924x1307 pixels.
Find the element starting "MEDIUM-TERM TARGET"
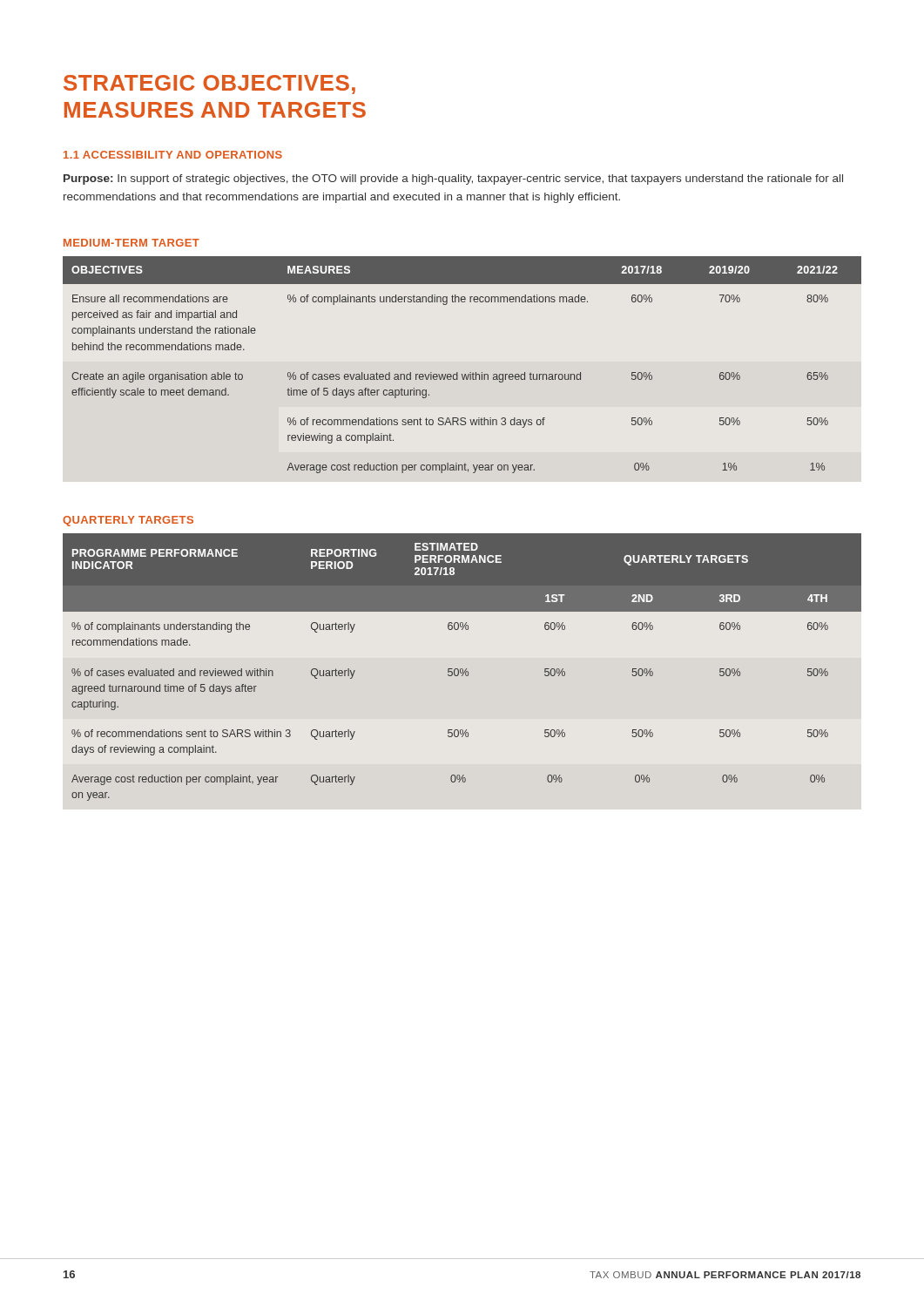131,243
